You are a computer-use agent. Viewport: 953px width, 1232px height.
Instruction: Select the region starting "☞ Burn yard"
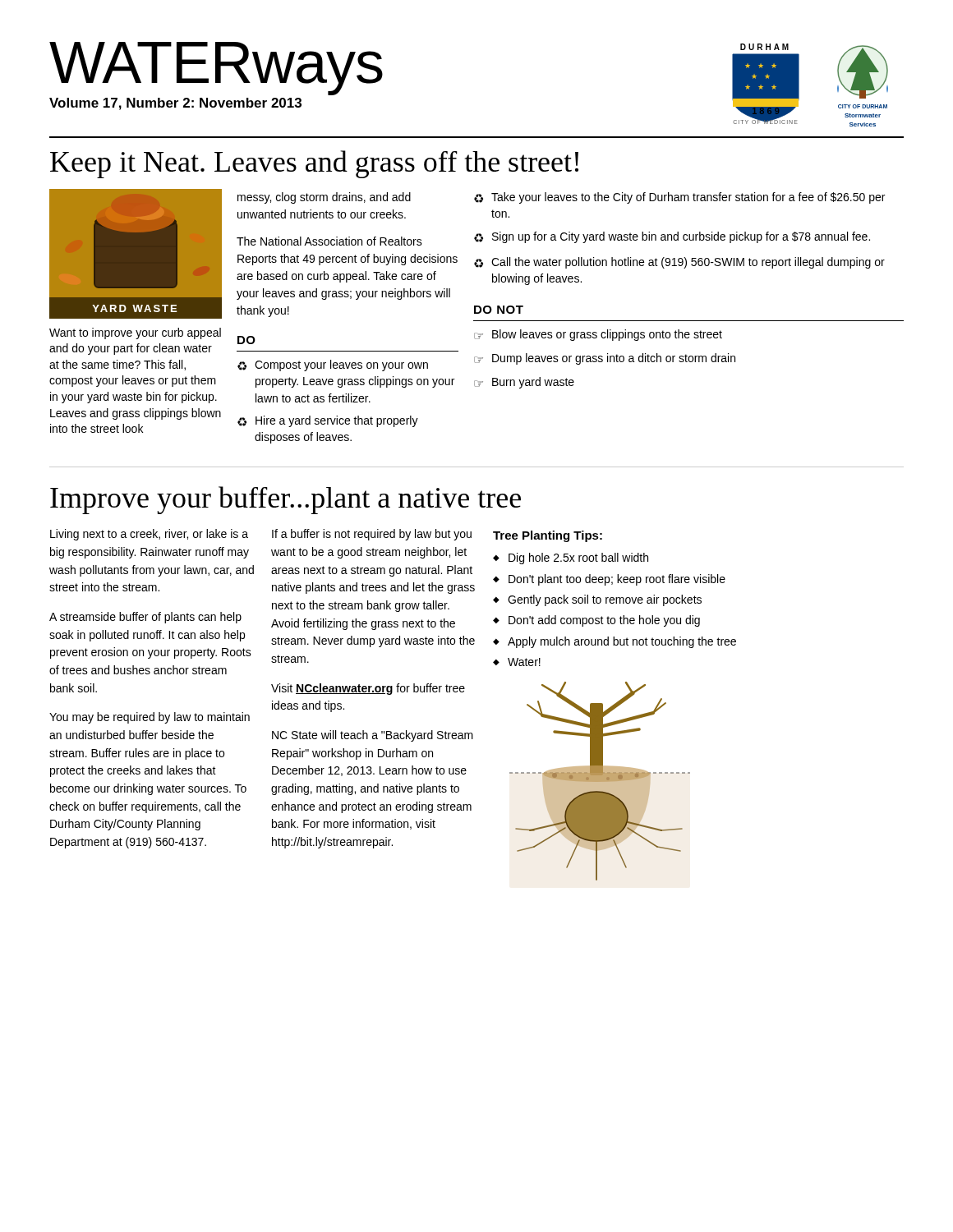pyautogui.click(x=524, y=383)
